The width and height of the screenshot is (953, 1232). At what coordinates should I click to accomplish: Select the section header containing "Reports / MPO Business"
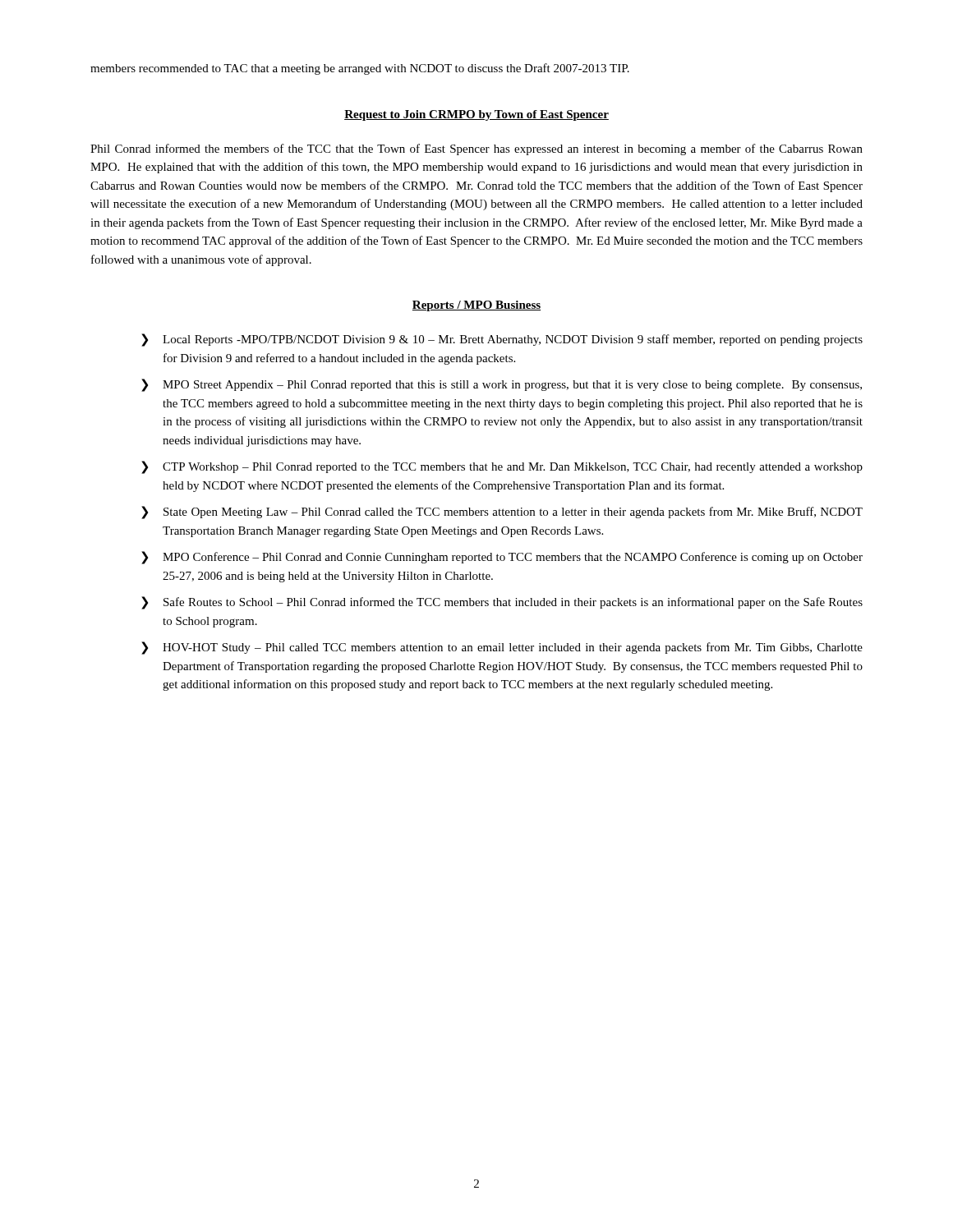(x=476, y=305)
